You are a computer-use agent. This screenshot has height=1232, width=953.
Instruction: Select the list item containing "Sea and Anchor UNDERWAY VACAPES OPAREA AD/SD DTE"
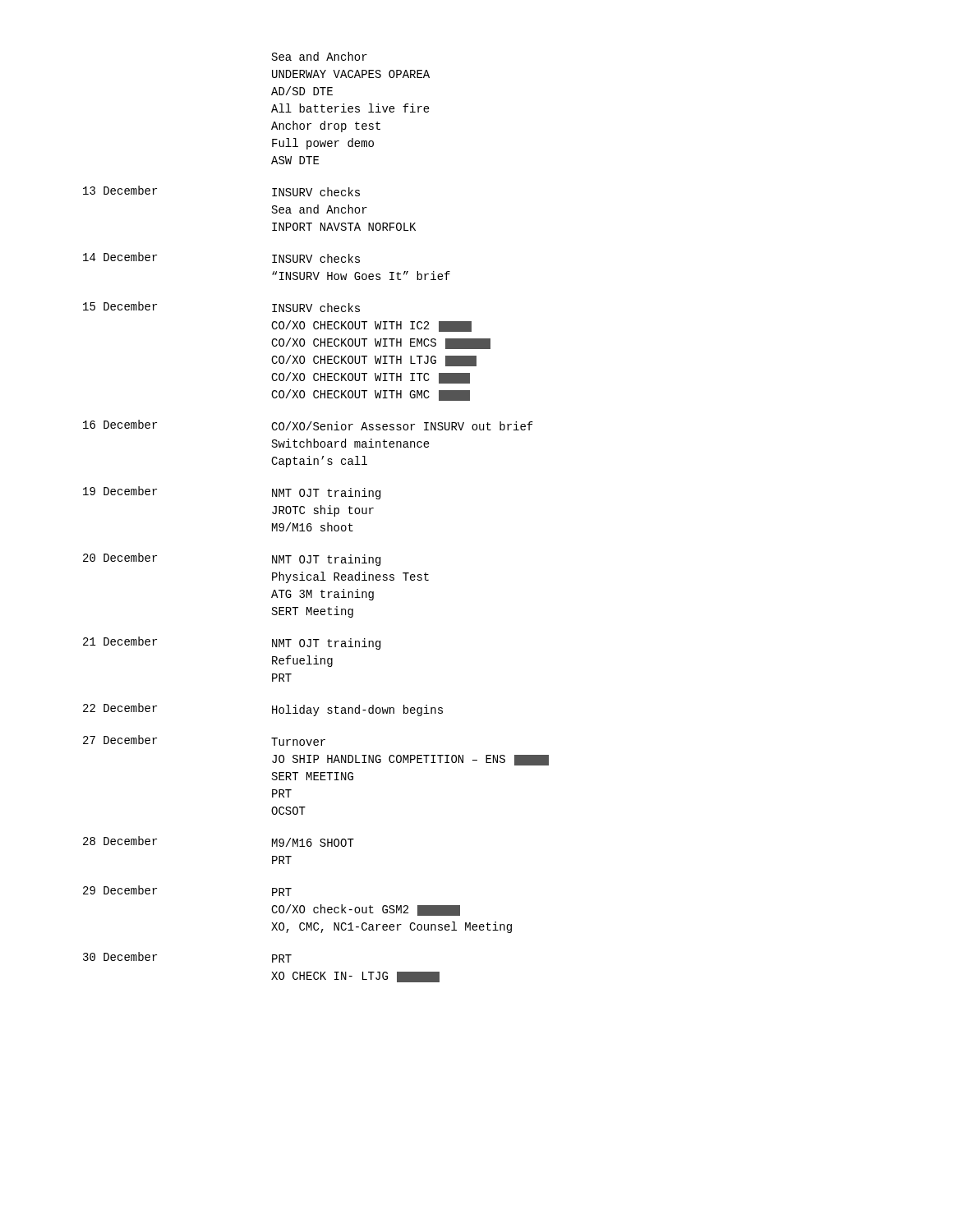[320, 56]
